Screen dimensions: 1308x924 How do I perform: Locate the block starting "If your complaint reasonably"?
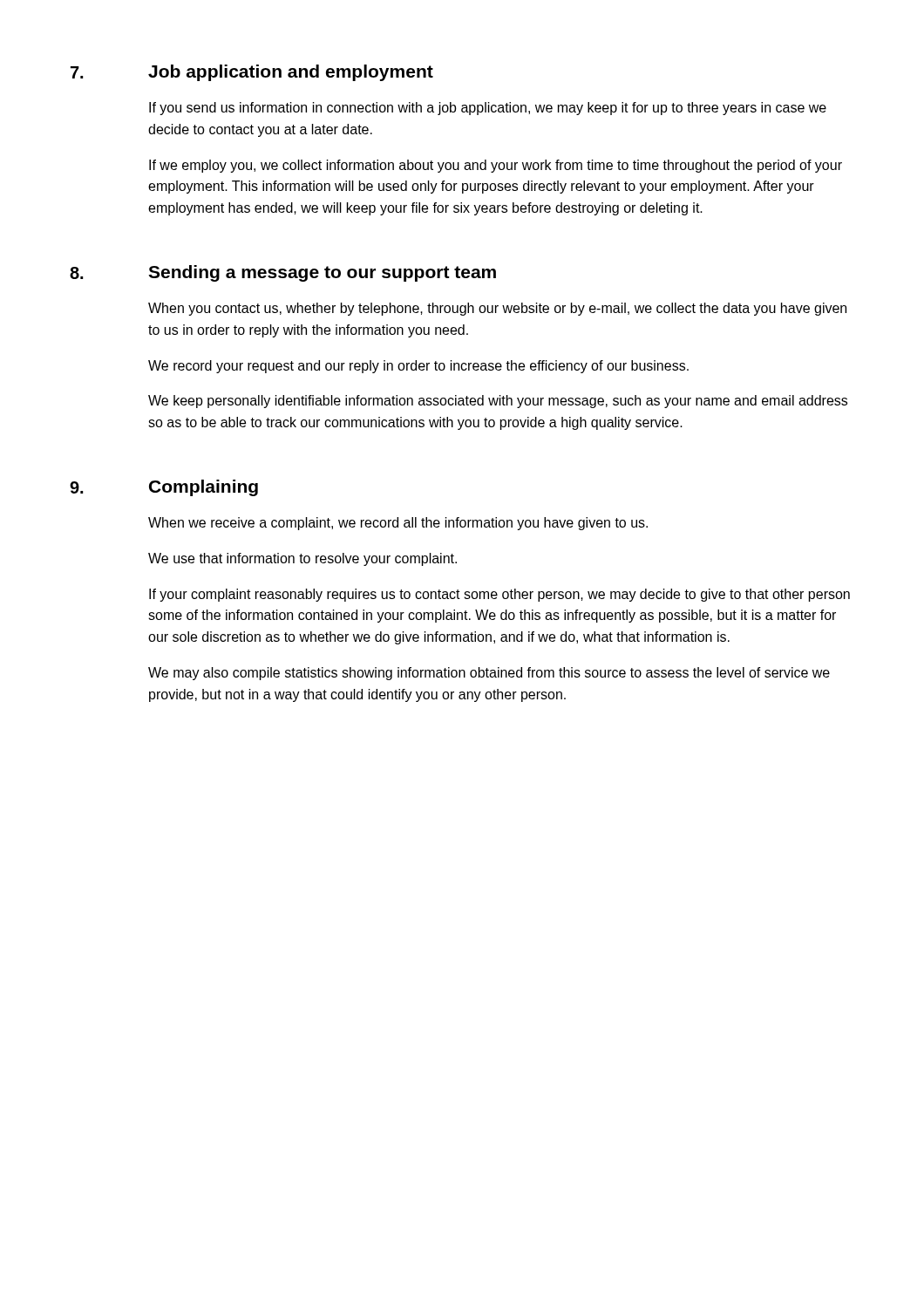click(499, 616)
